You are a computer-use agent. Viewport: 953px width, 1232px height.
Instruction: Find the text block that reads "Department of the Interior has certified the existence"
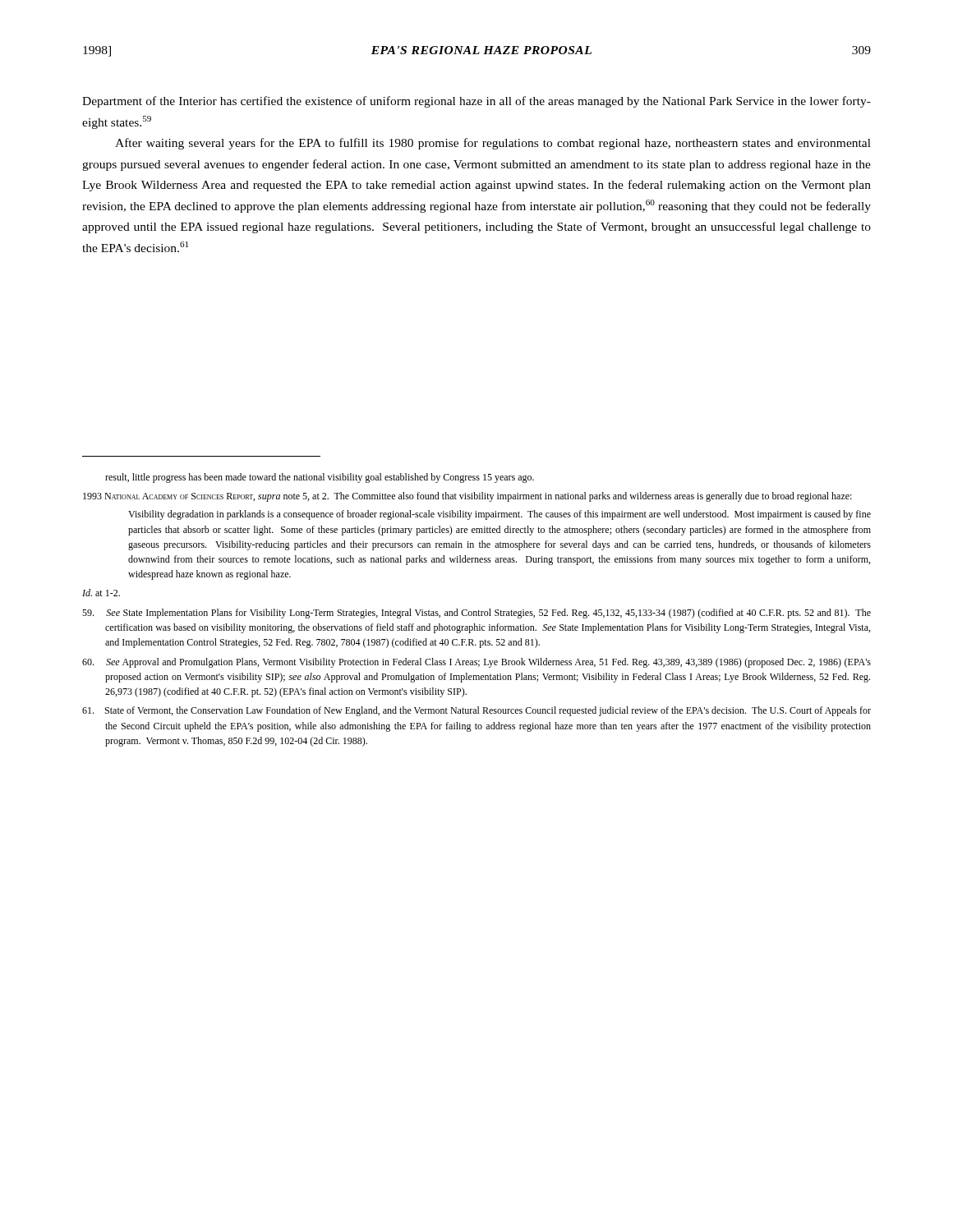[x=476, y=174]
